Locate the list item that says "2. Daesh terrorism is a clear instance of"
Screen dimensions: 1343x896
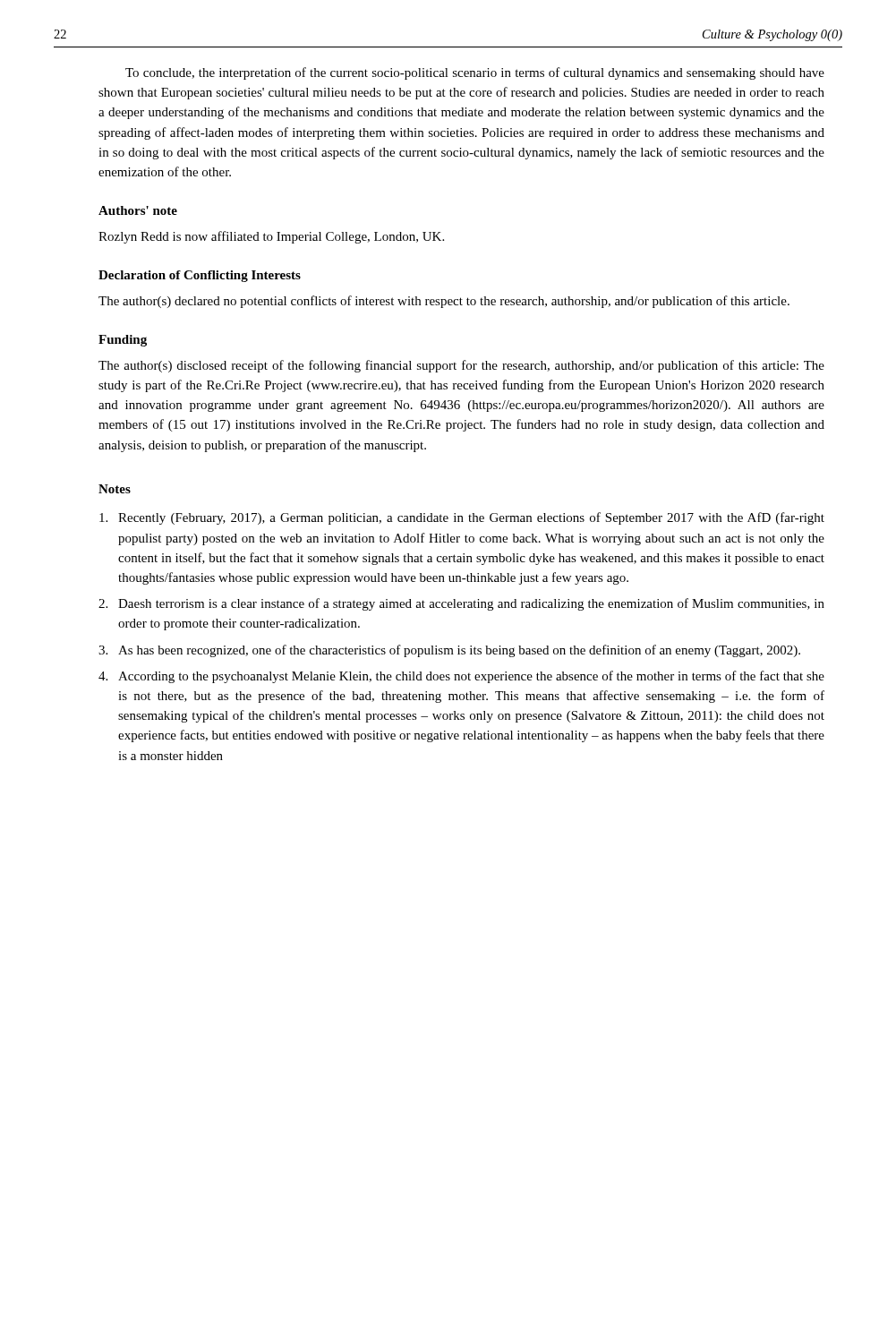click(461, 614)
